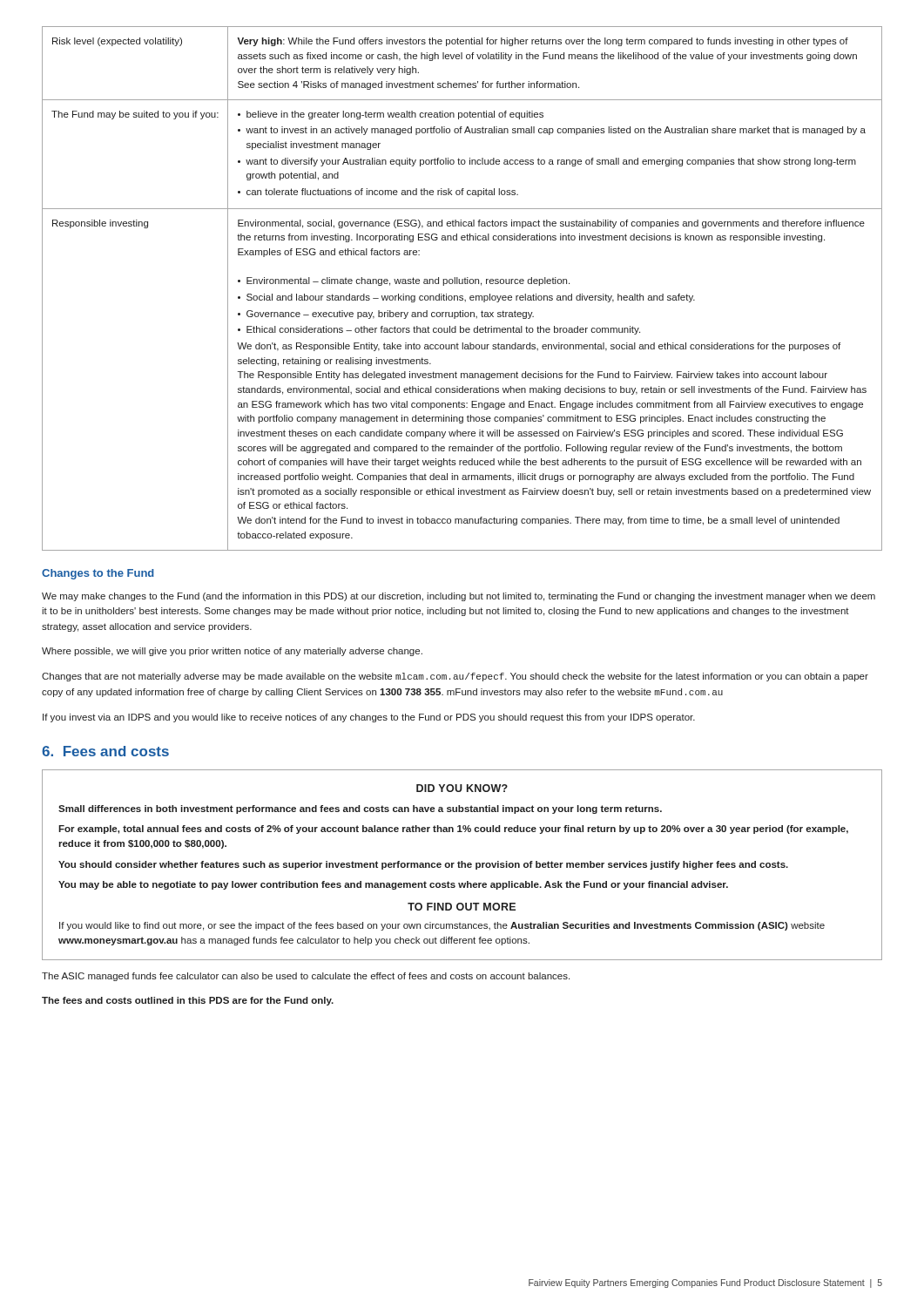Screen dimensions: 1307x924
Task: Locate the text block that reads "The ASIC managed funds fee"
Action: (x=462, y=976)
